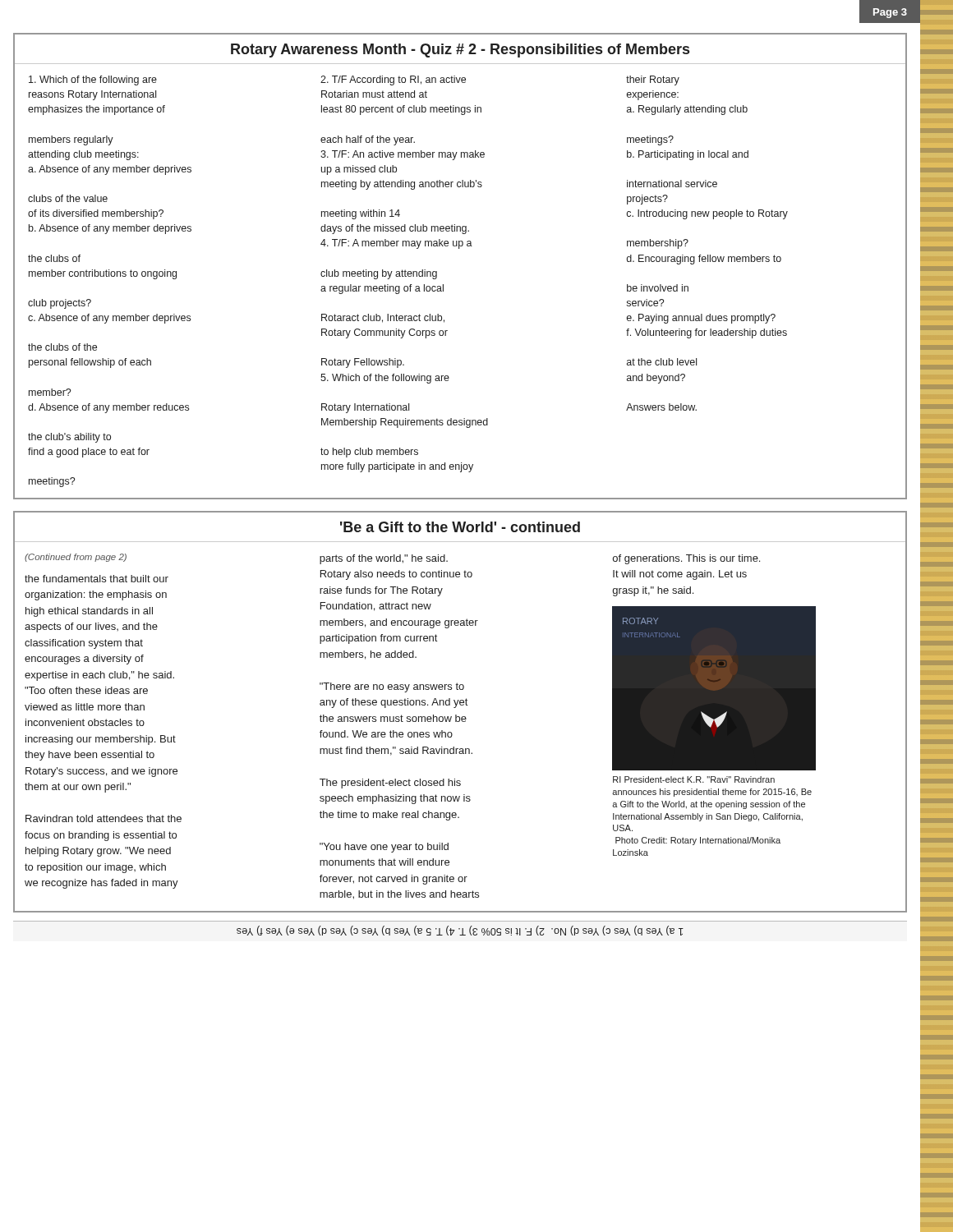
Task: Find the text with the text "(Continued from page 2)"
Action: click(76, 556)
